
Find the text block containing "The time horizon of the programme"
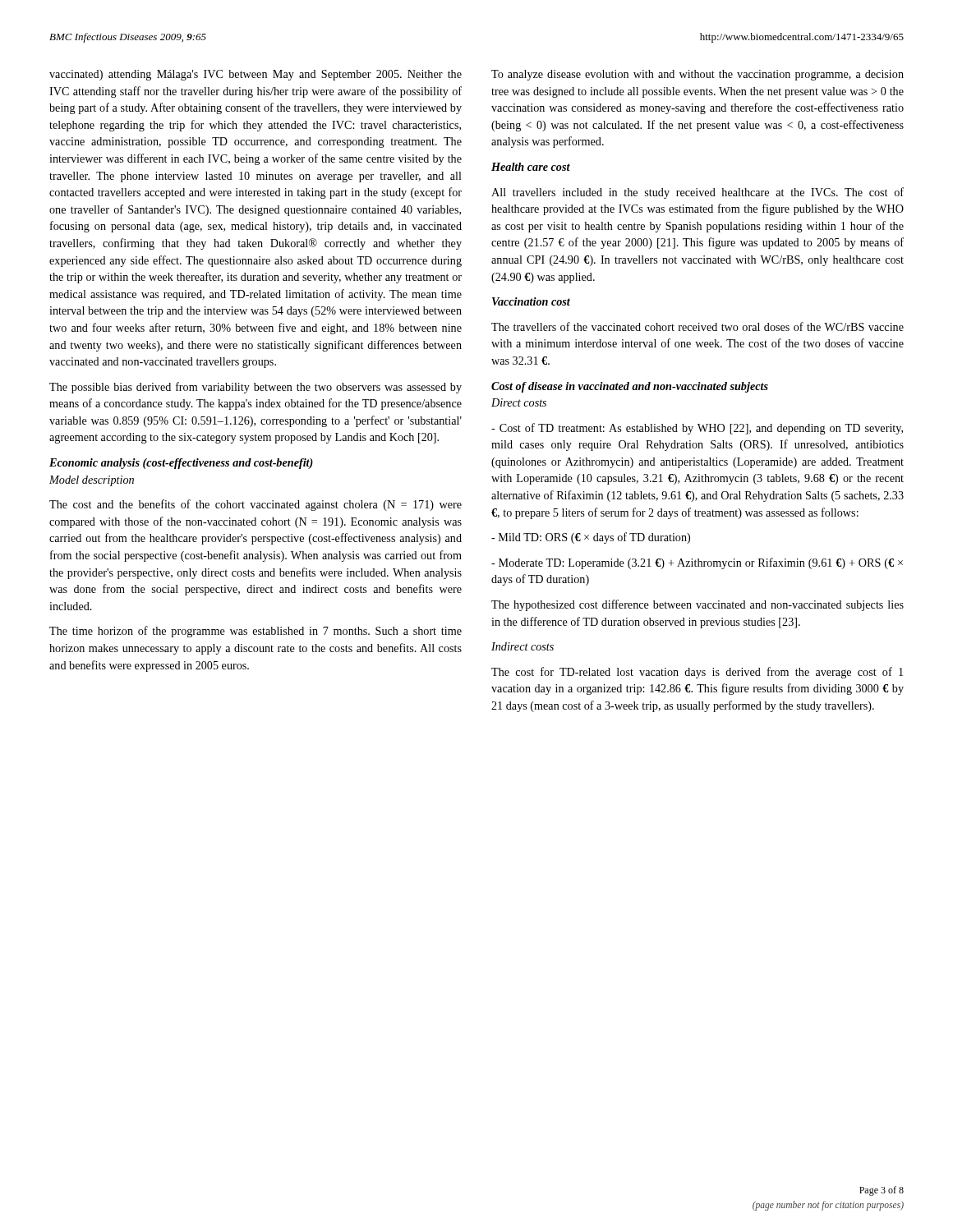(255, 648)
